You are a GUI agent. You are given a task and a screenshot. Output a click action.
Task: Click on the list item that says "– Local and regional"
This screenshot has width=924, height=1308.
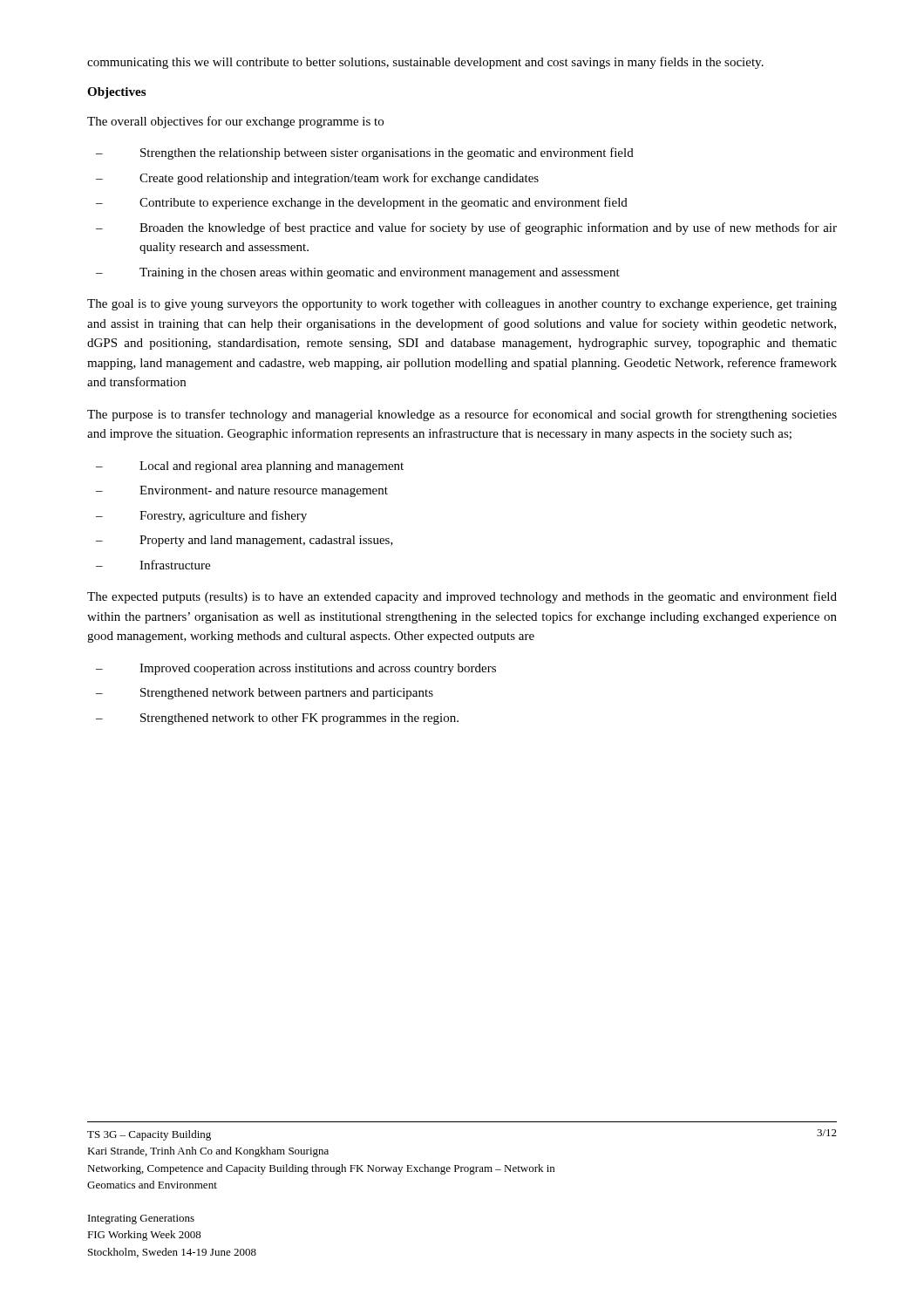(x=250, y=467)
